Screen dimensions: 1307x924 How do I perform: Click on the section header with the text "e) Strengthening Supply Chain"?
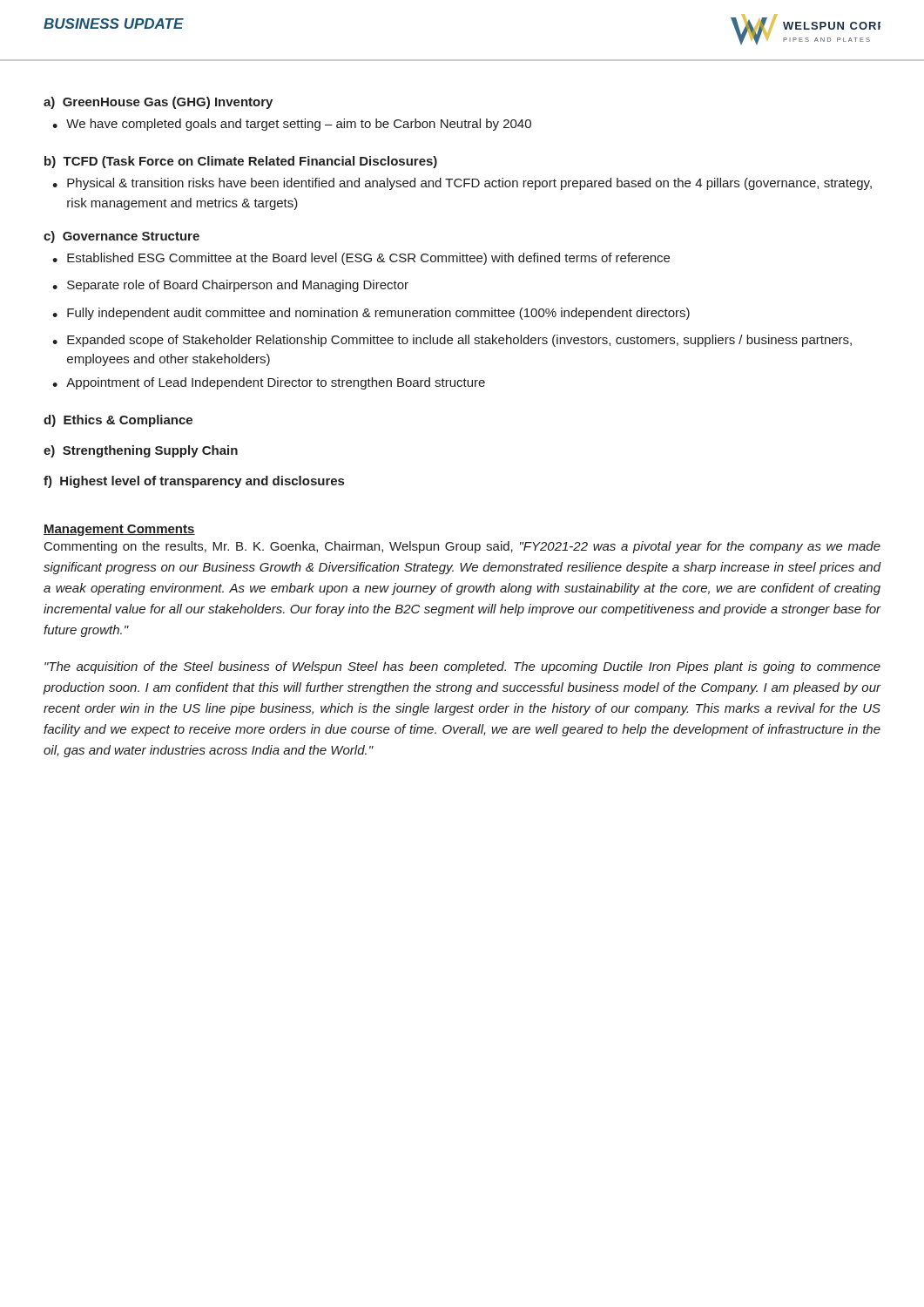[x=141, y=450]
